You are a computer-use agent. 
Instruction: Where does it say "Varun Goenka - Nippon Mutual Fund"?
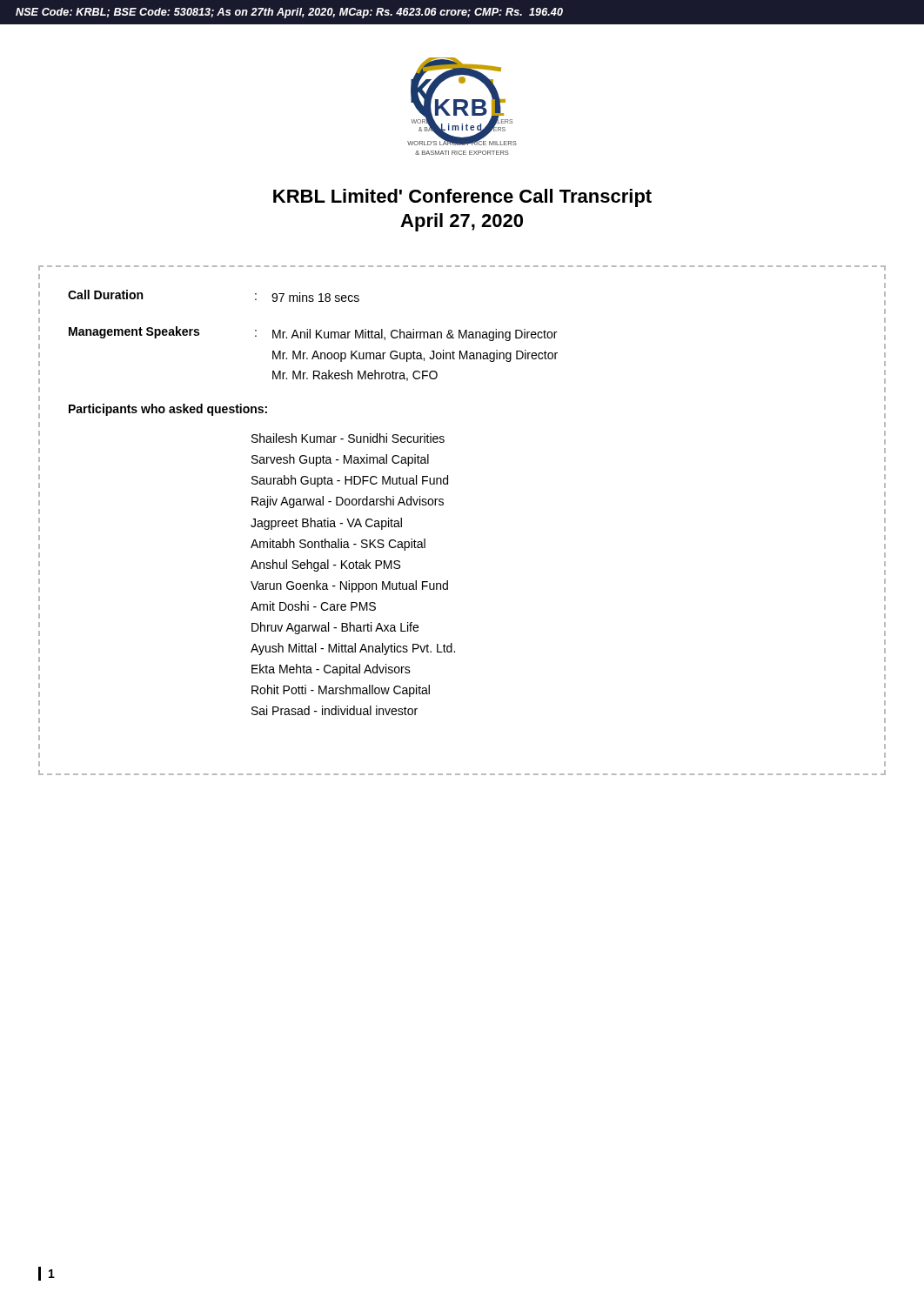350,585
